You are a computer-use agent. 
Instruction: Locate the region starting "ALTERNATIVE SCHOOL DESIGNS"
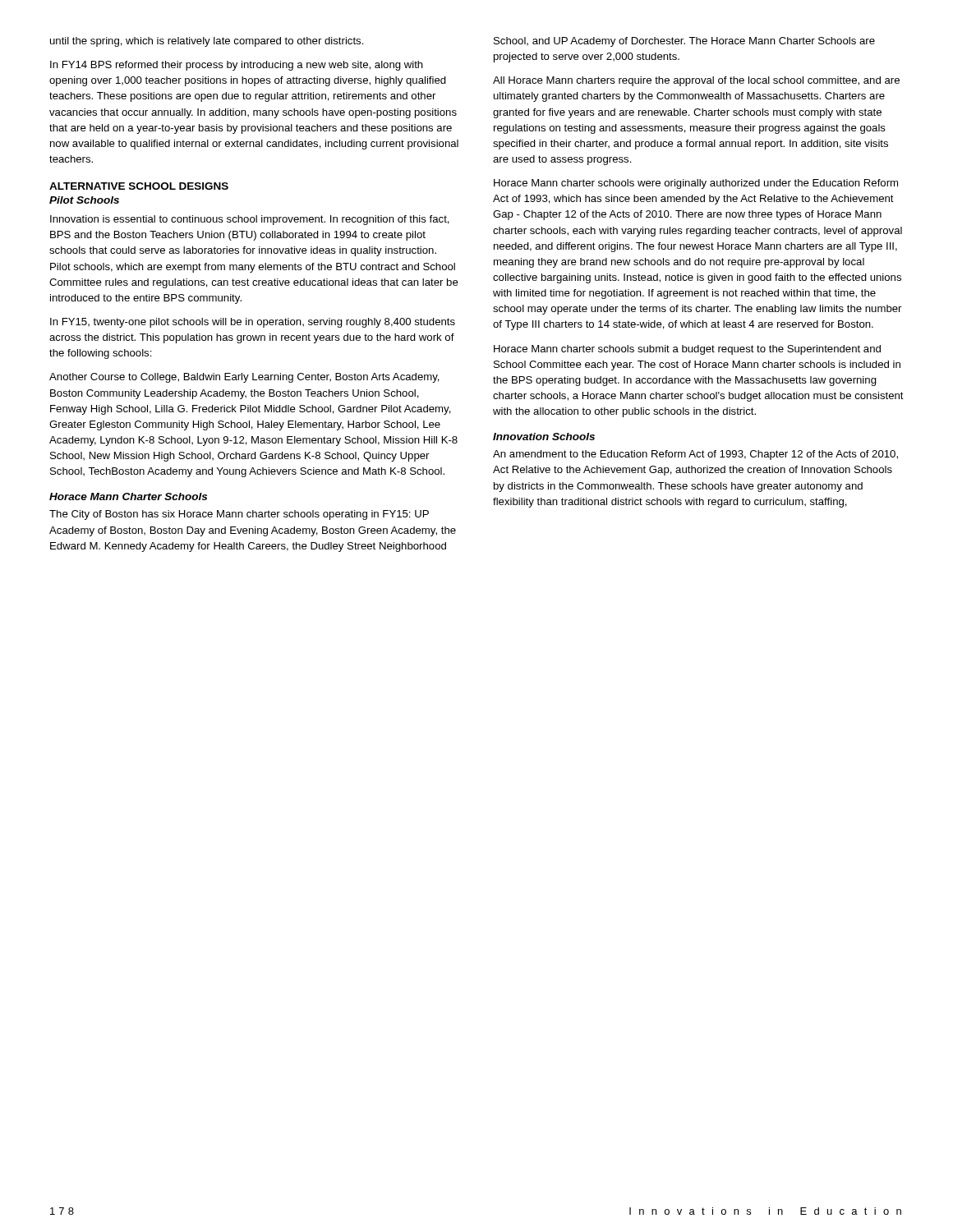(x=139, y=186)
